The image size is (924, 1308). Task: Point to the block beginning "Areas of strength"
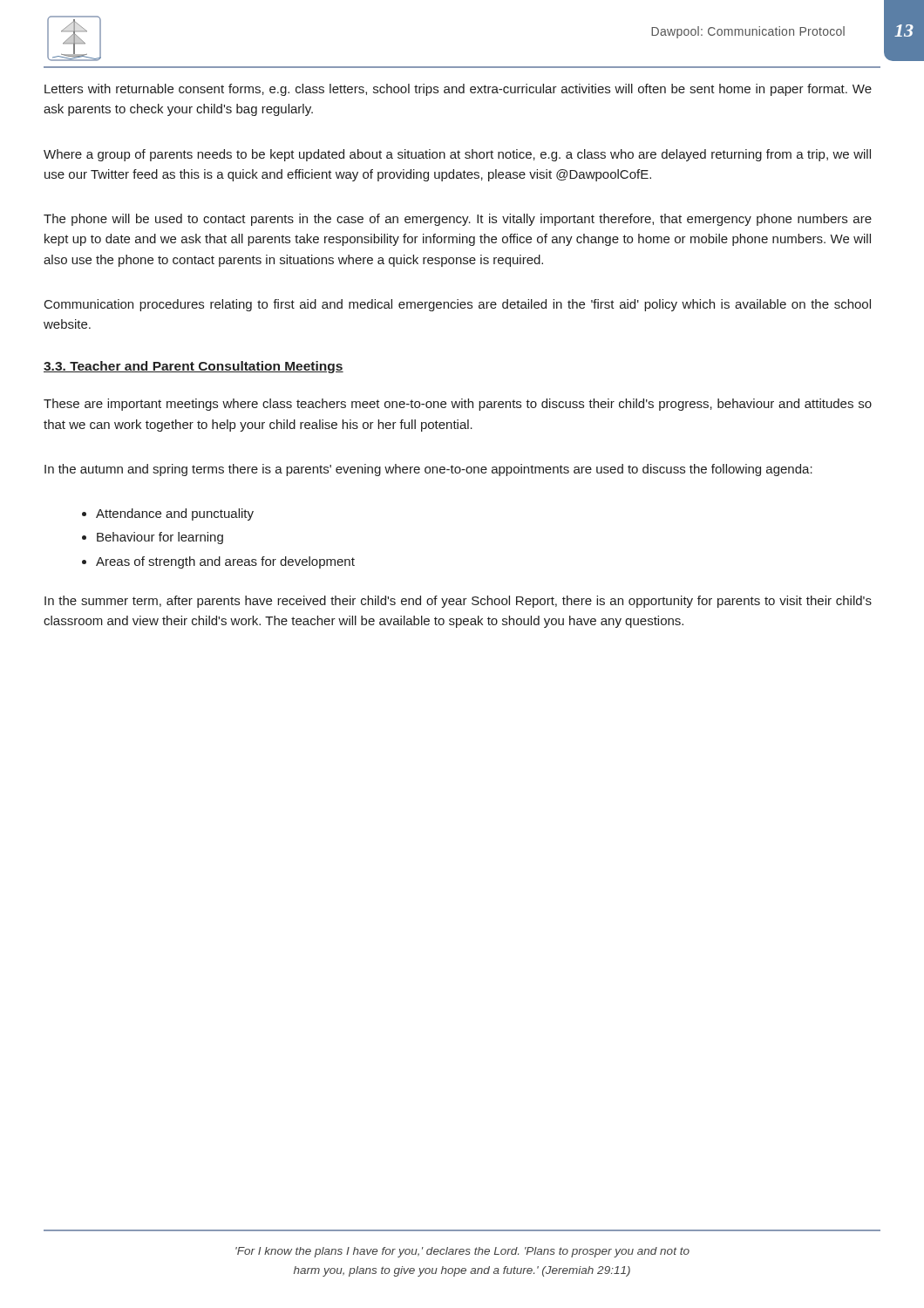tap(225, 561)
